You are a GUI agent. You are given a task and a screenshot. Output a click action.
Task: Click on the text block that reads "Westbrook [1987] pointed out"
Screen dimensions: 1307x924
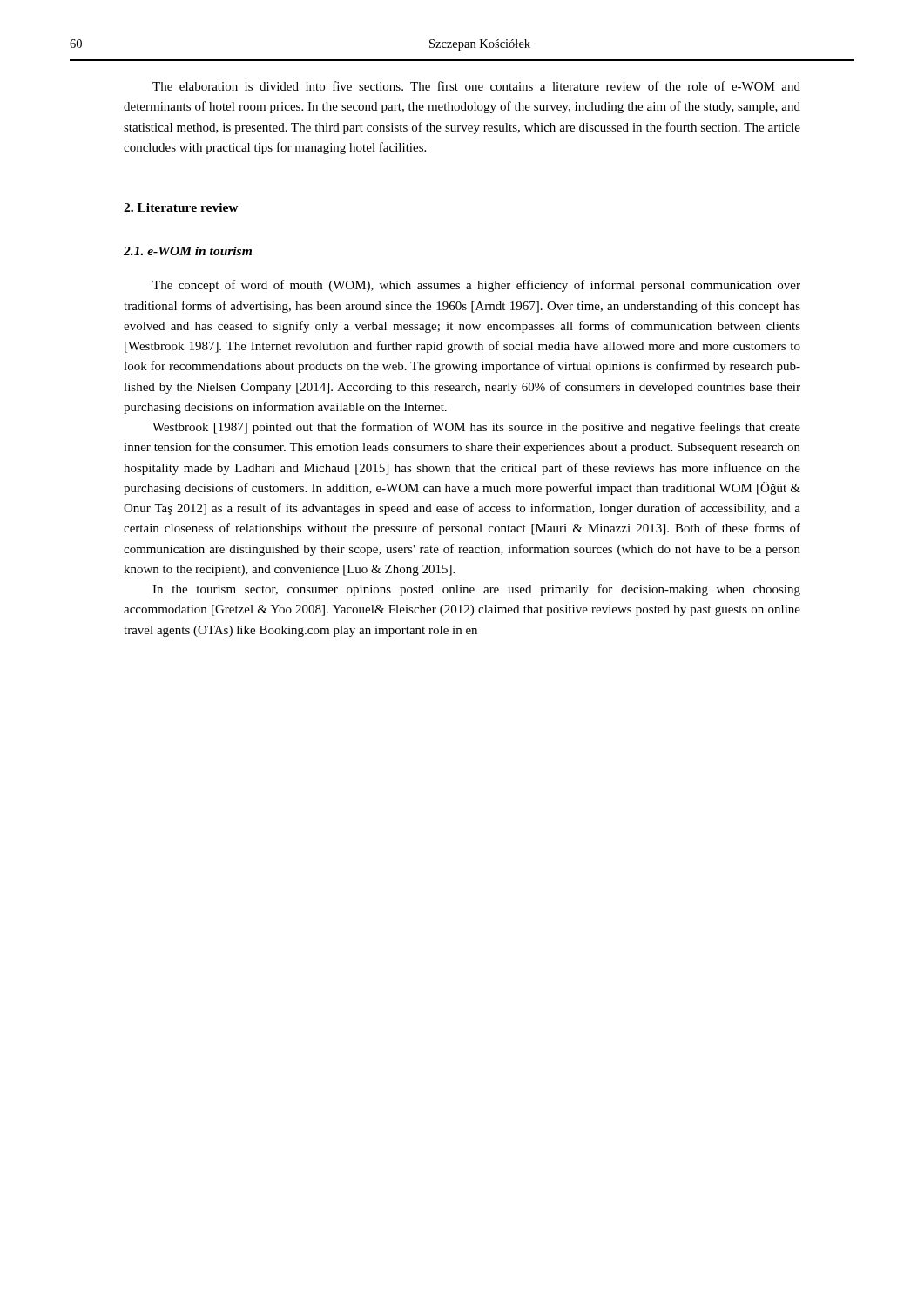tap(462, 498)
